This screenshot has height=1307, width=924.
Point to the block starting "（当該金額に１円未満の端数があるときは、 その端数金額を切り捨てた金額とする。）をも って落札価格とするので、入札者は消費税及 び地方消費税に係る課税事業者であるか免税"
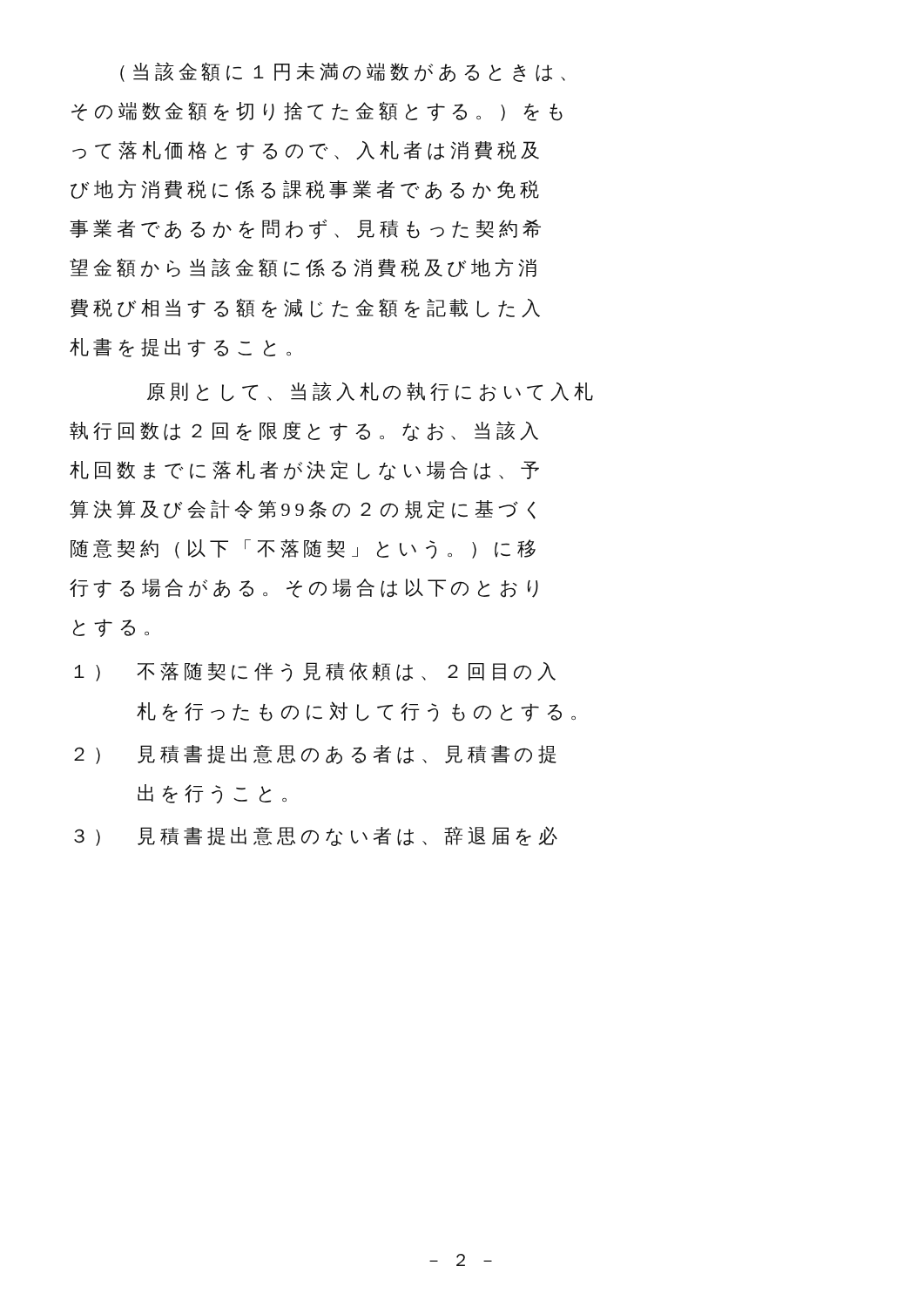[462, 209]
